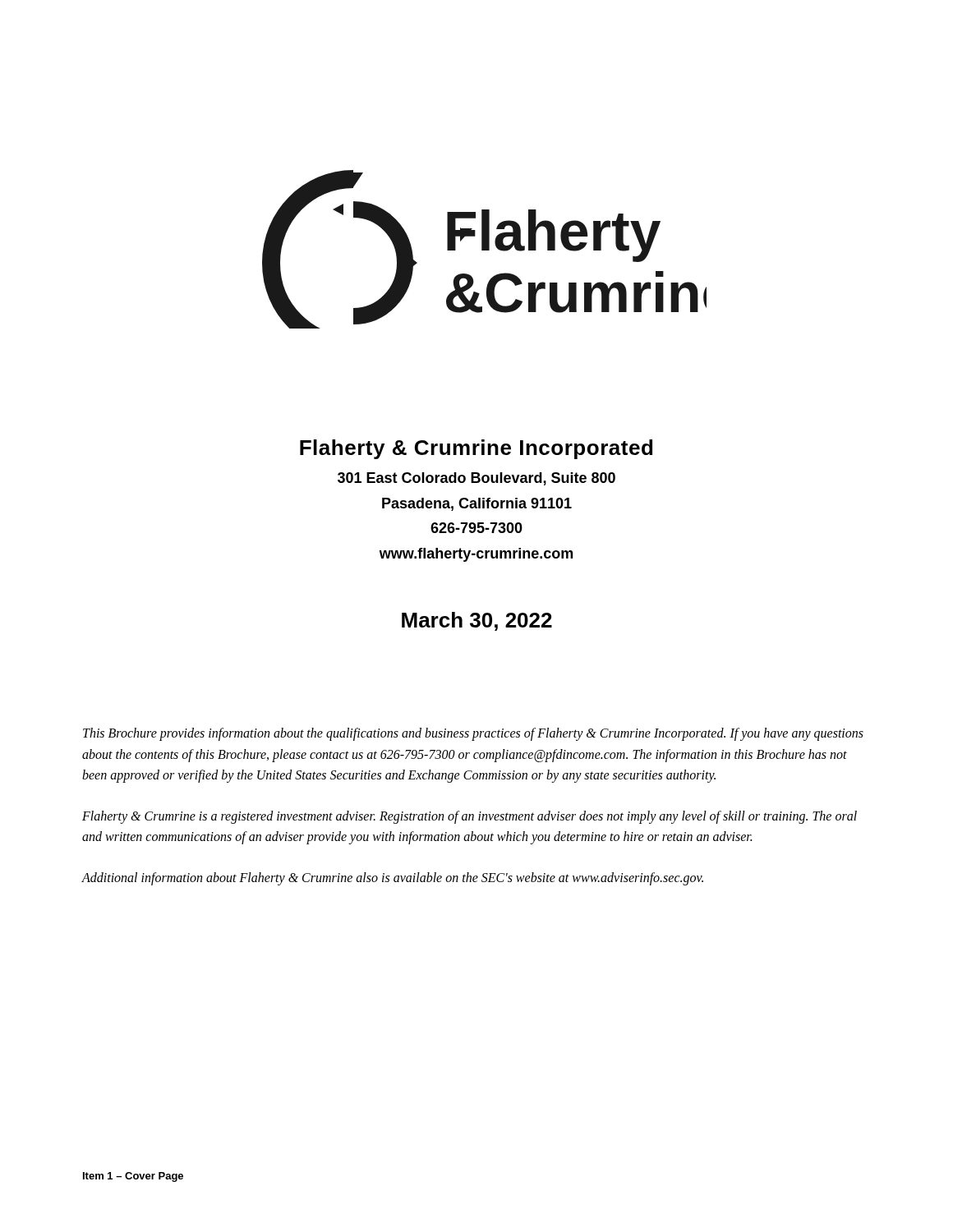Where is the passage that starts "This Brochure provides information"?
The height and width of the screenshot is (1232, 953).
[473, 754]
